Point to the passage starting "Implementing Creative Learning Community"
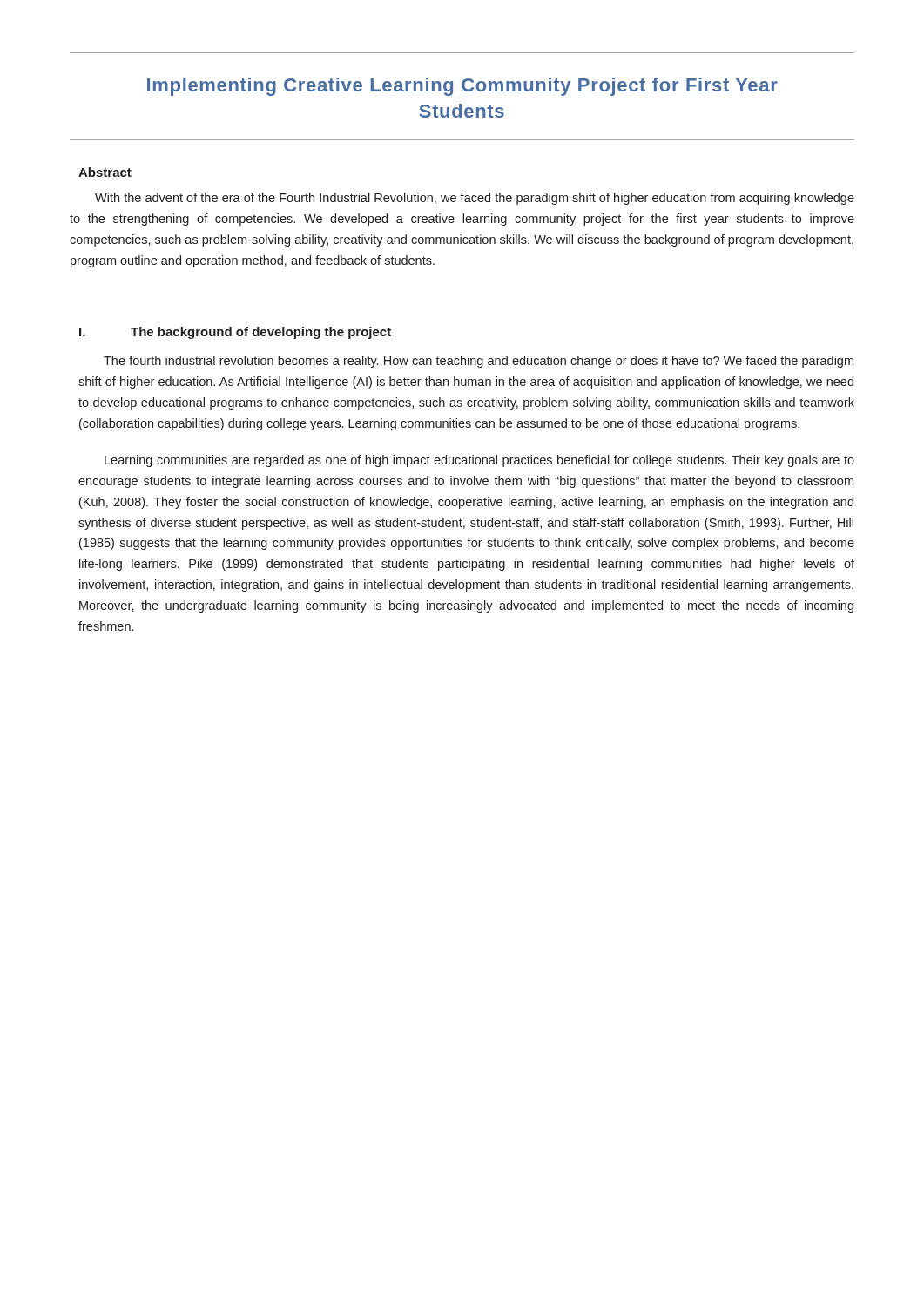The width and height of the screenshot is (924, 1307). [x=462, y=98]
